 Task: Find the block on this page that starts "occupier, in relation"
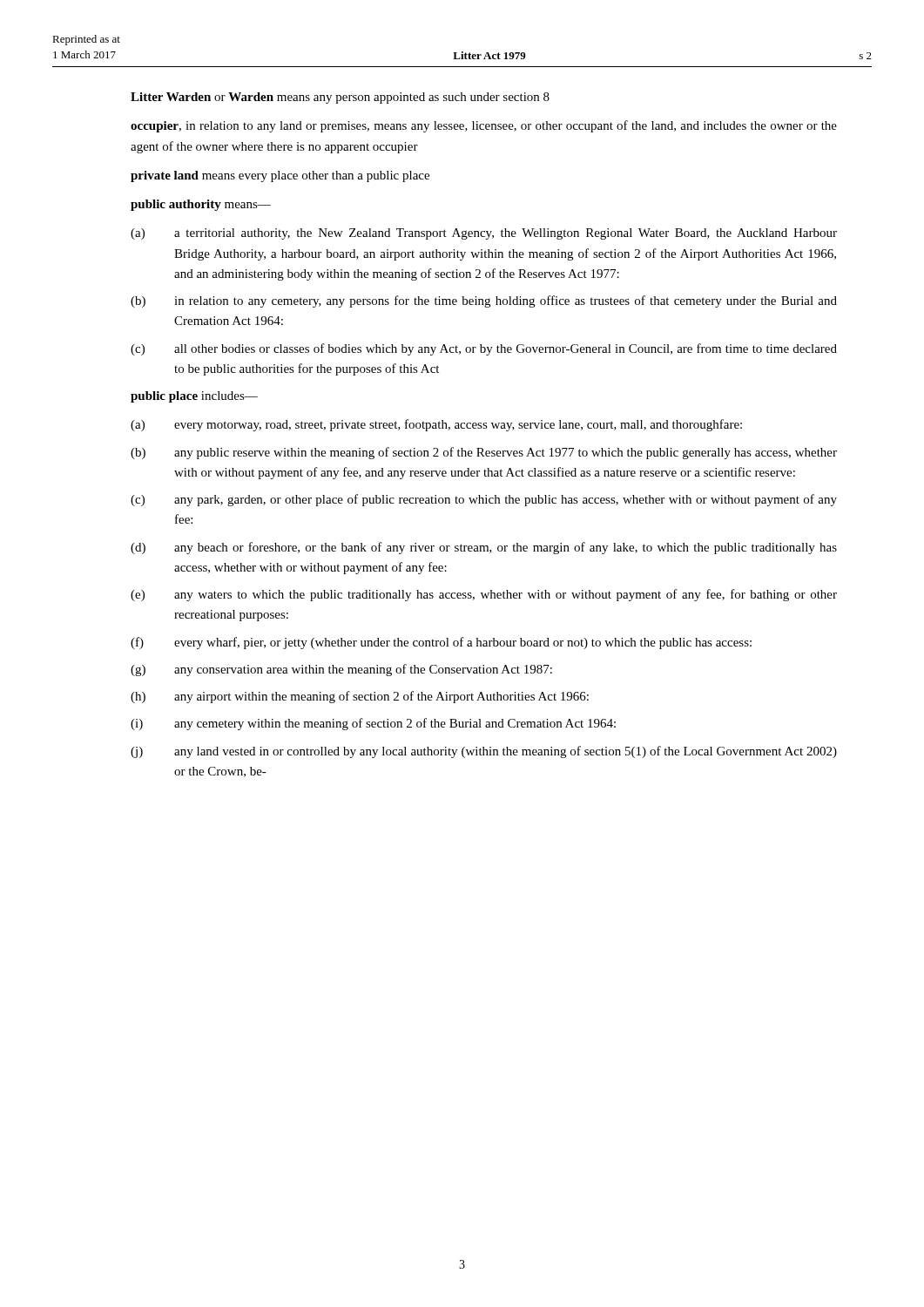(484, 136)
